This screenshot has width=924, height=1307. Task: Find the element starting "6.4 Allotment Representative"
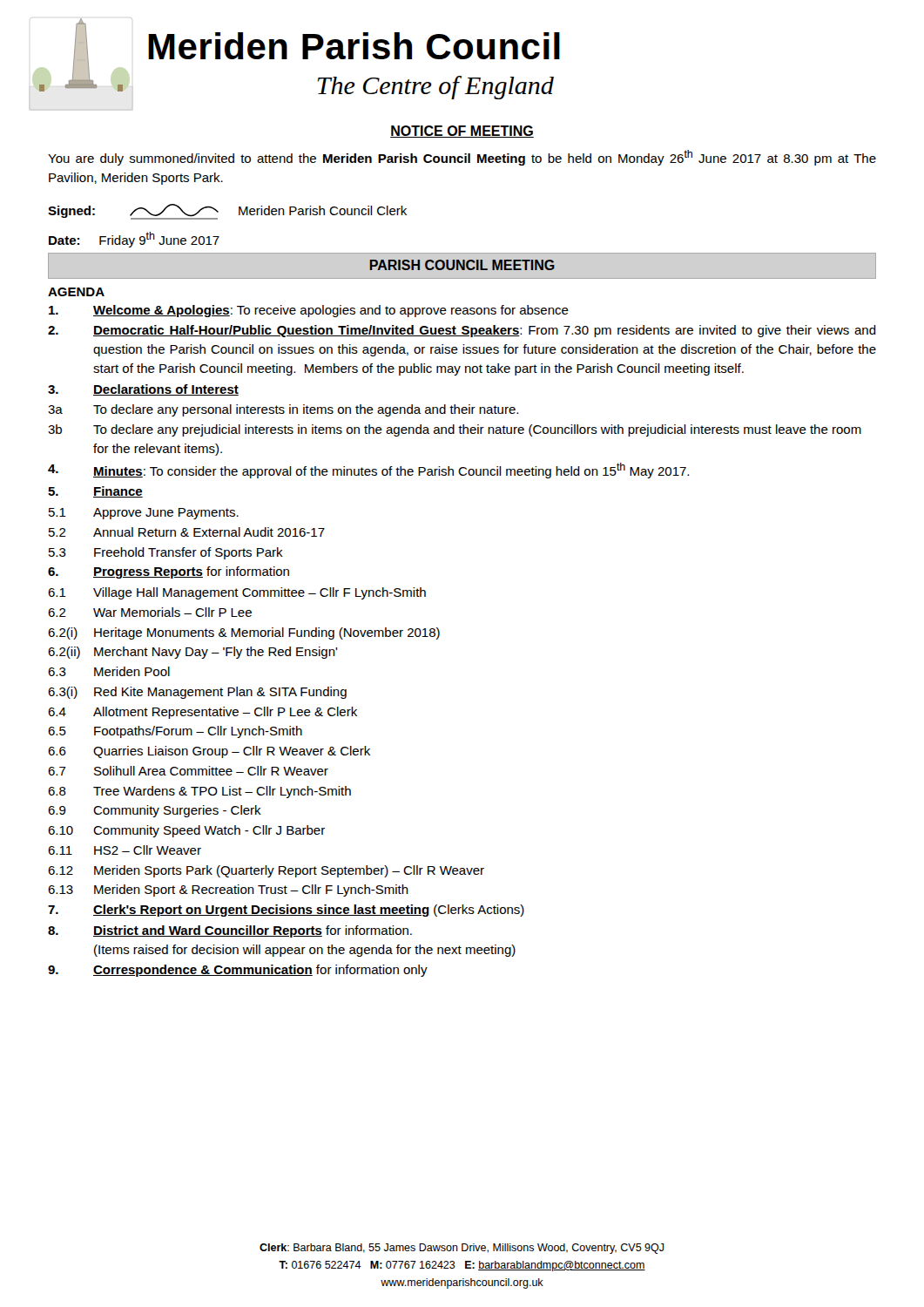pyautogui.click(x=202, y=713)
